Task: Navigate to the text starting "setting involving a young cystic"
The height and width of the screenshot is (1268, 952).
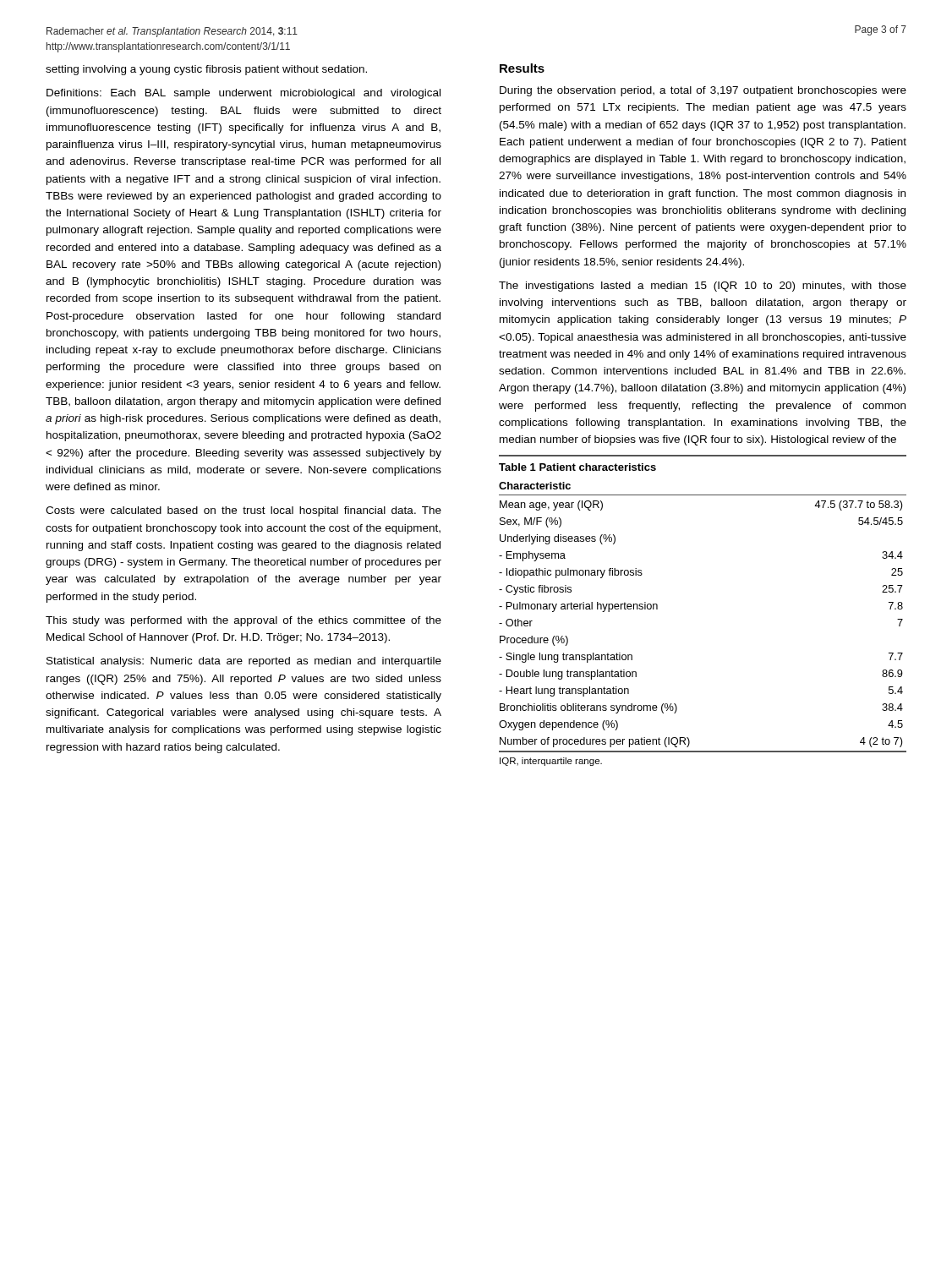Action: (244, 69)
